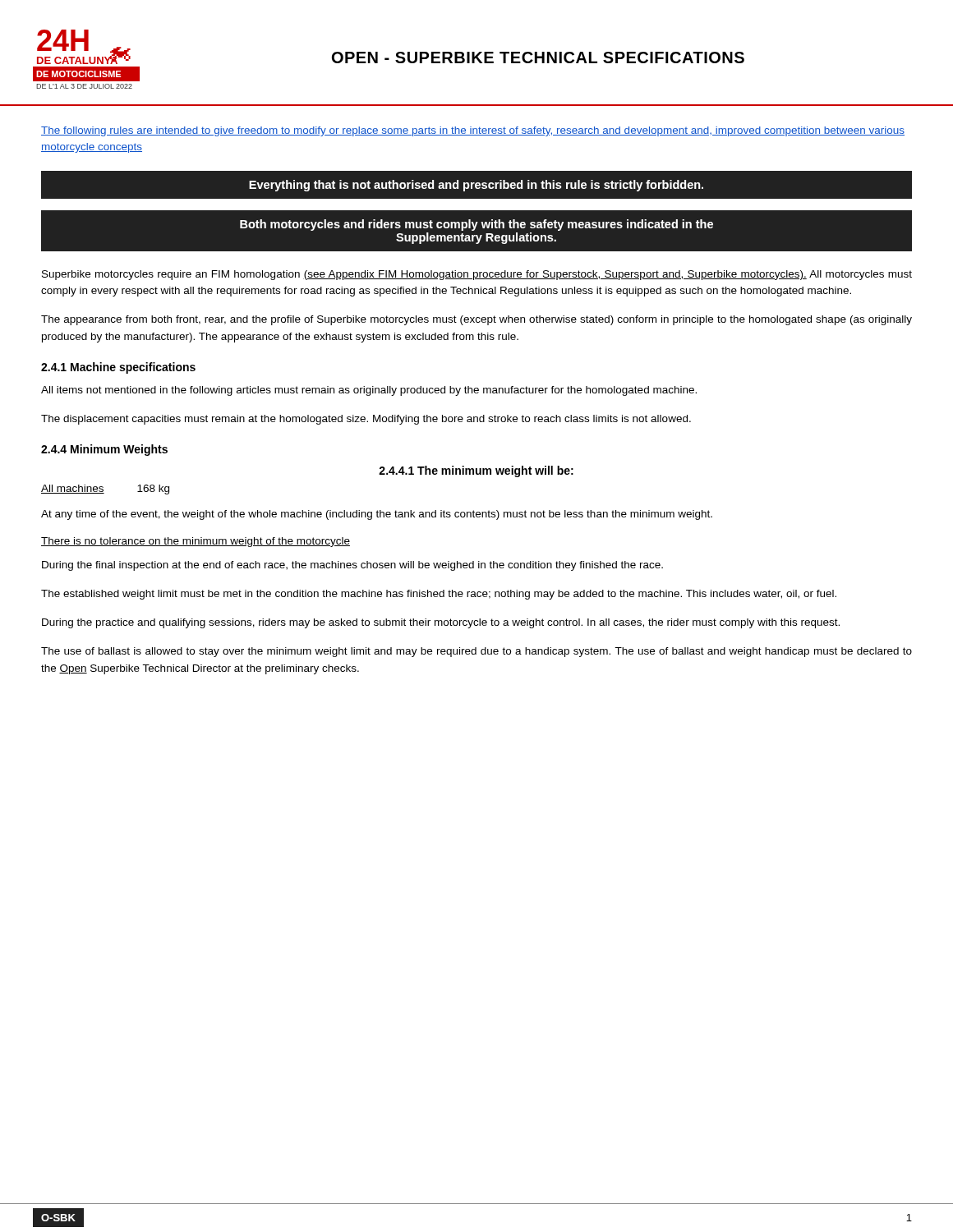Select the text block that reads "Superbike motorcycles require an FIM homologation"
This screenshot has height=1232, width=953.
tap(476, 282)
